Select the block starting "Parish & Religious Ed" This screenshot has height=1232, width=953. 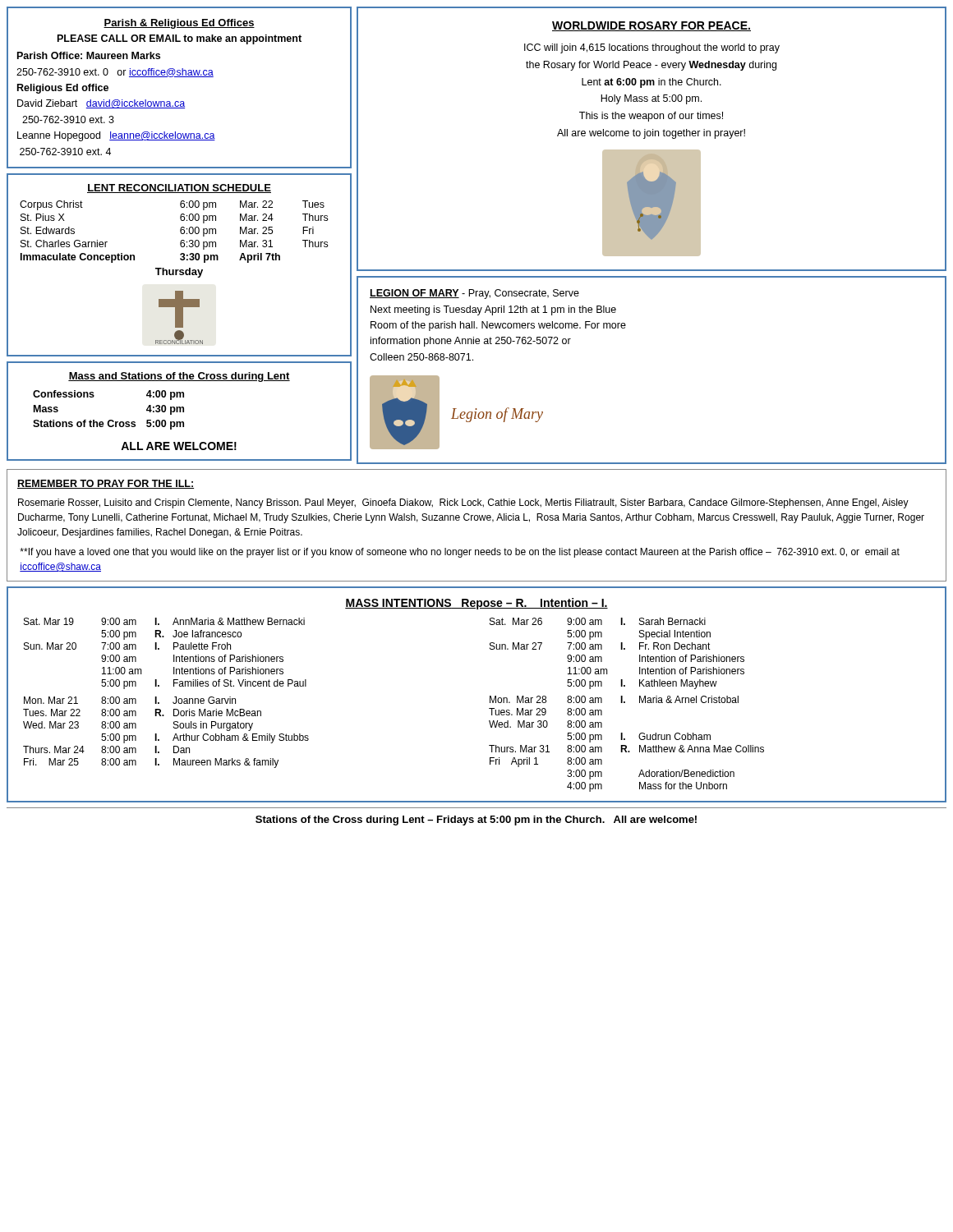coord(179,23)
